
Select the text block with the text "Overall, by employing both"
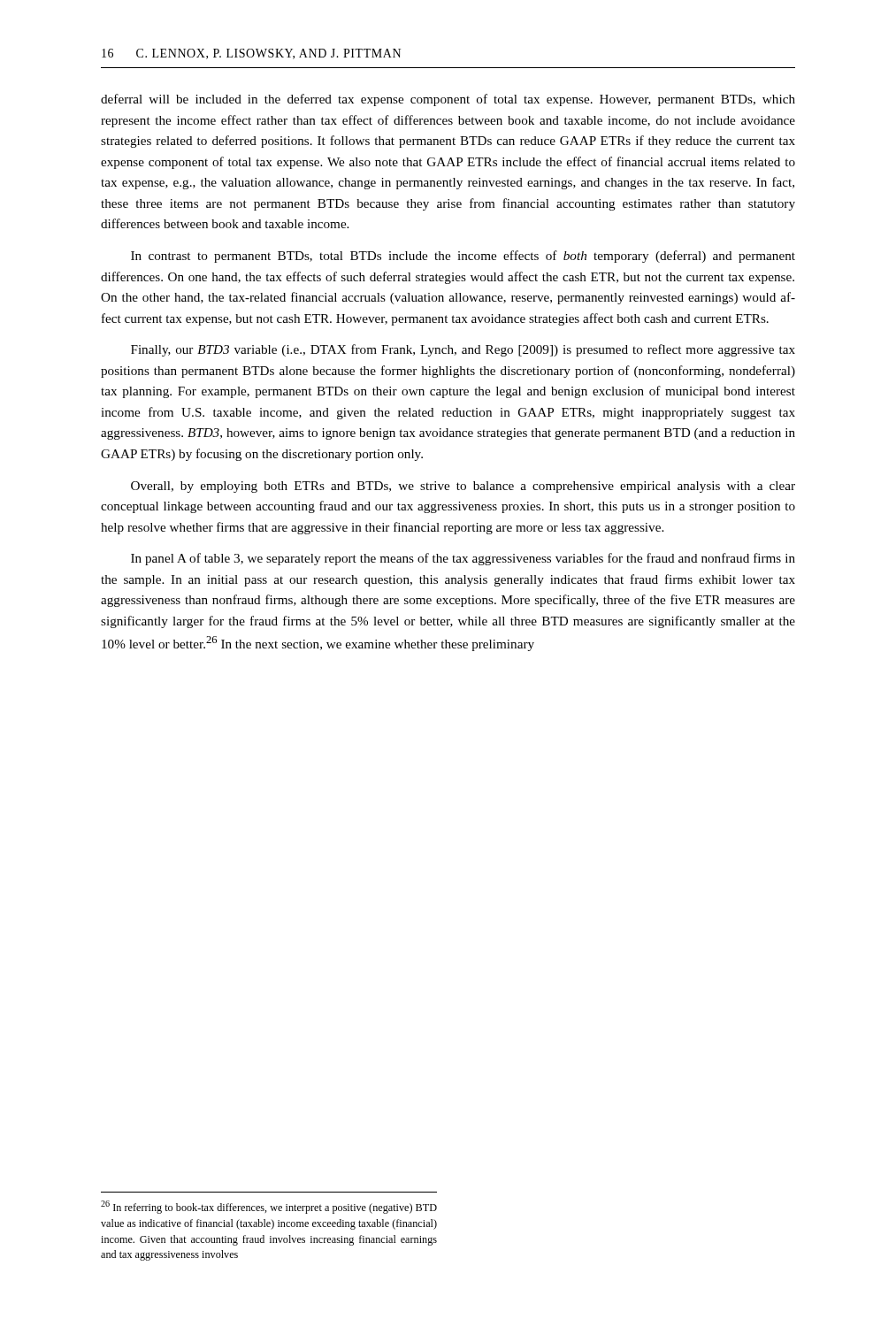[448, 506]
